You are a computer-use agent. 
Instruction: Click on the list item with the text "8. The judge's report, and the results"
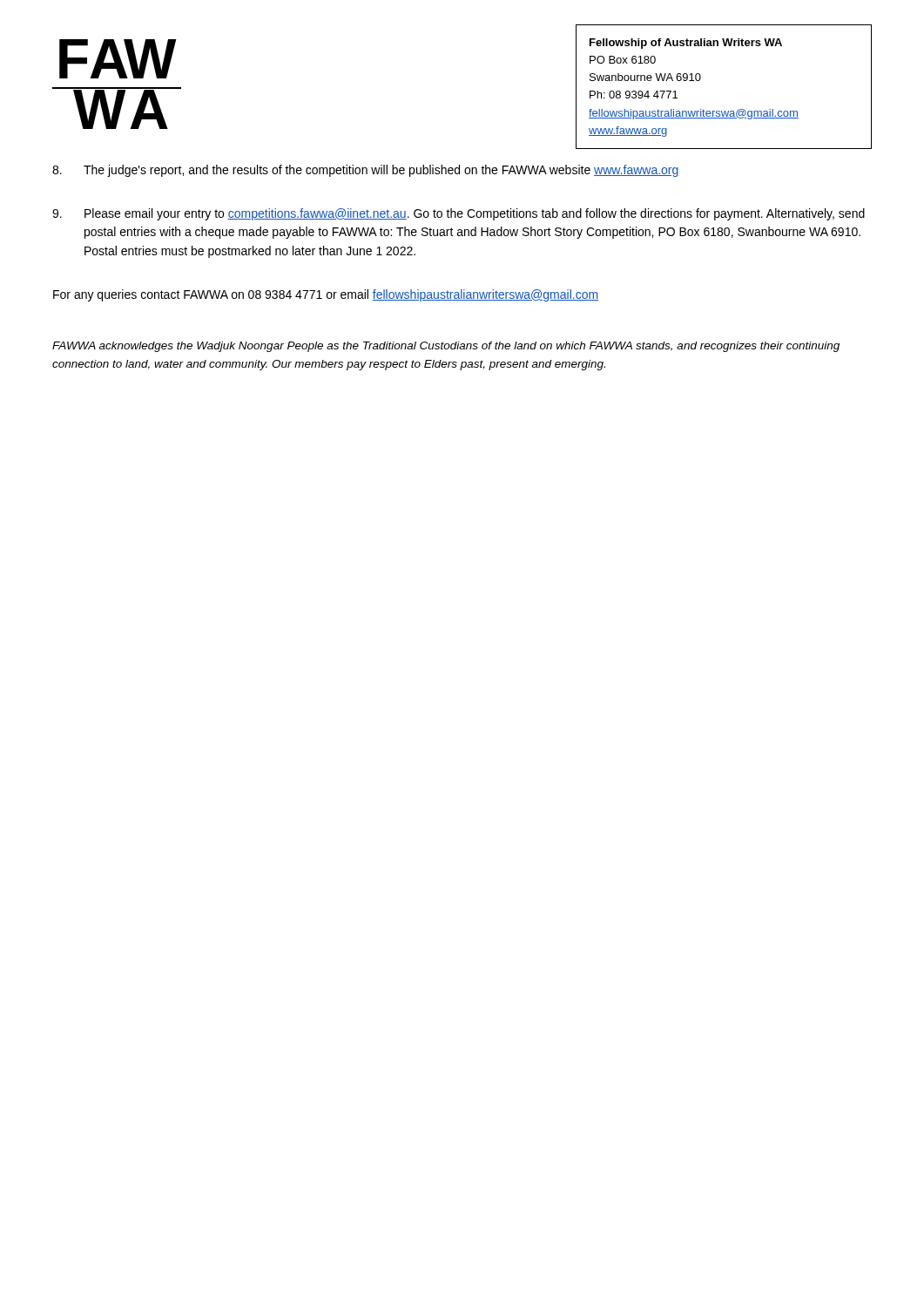[462, 171]
